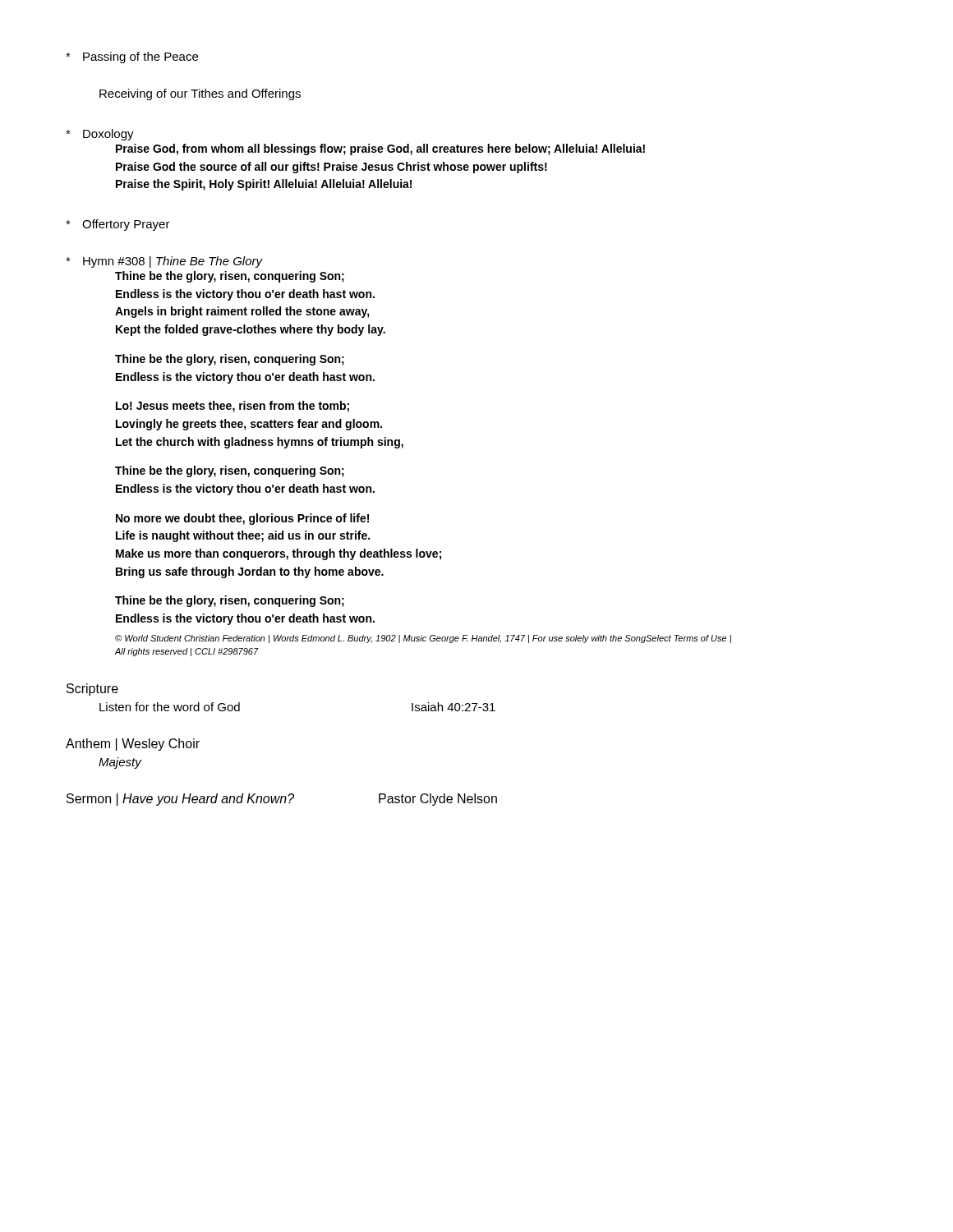The height and width of the screenshot is (1232, 953).
Task: Find the element starting "Receiving of our Tithes and Offerings"
Action: click(200, 93)
